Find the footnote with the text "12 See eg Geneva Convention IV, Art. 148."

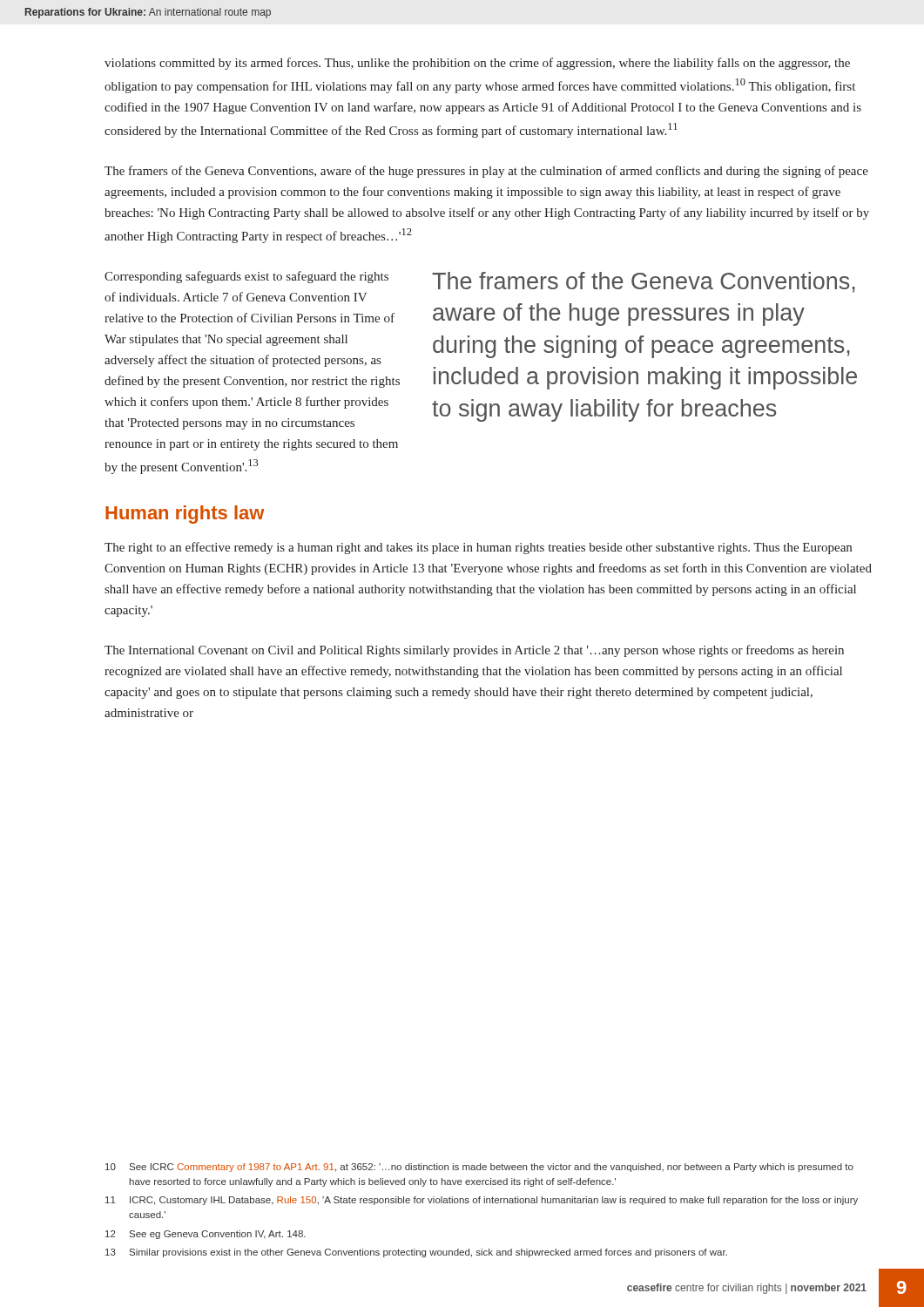205,1234
